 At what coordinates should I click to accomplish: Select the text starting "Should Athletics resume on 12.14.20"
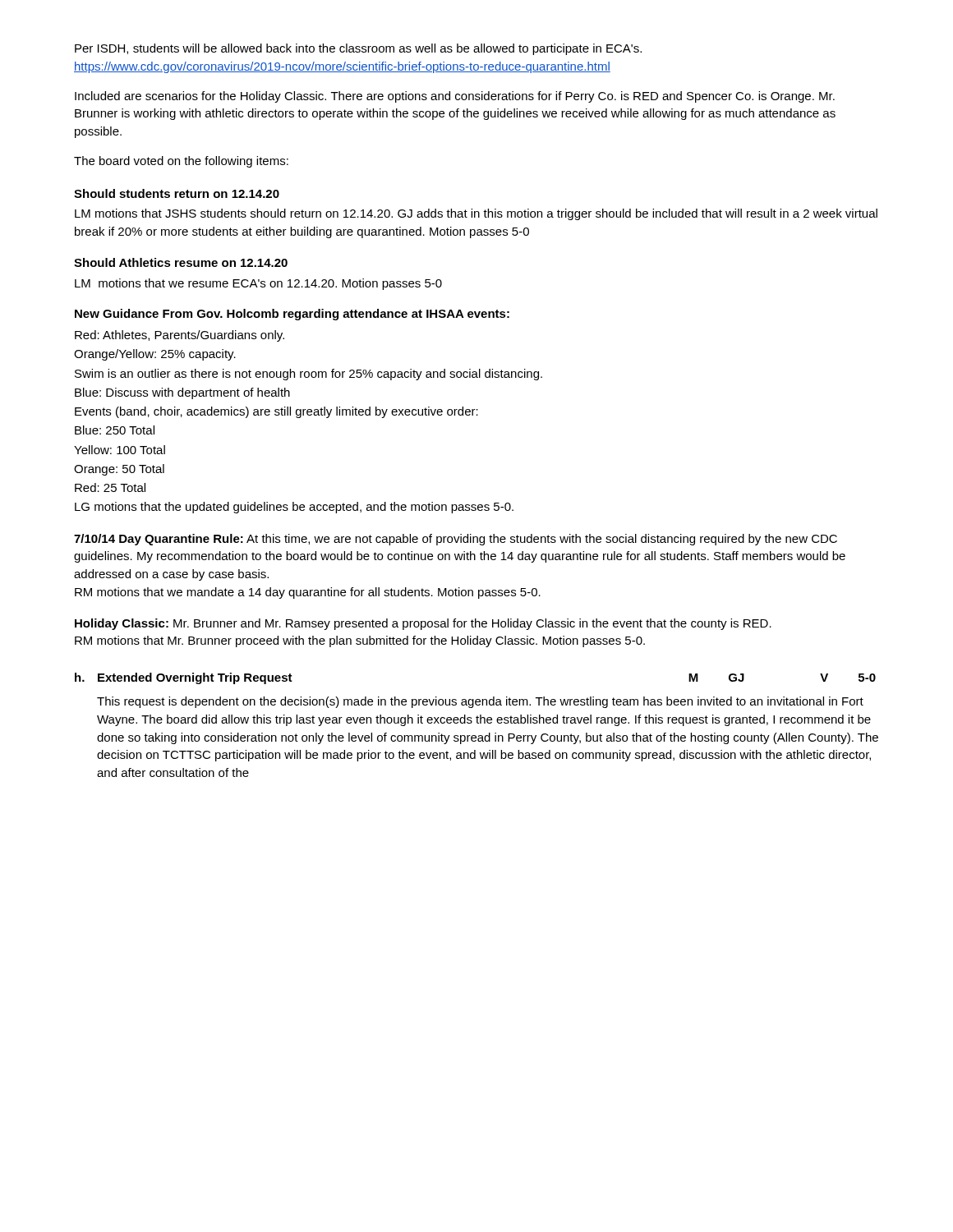(x=181, y=262)
